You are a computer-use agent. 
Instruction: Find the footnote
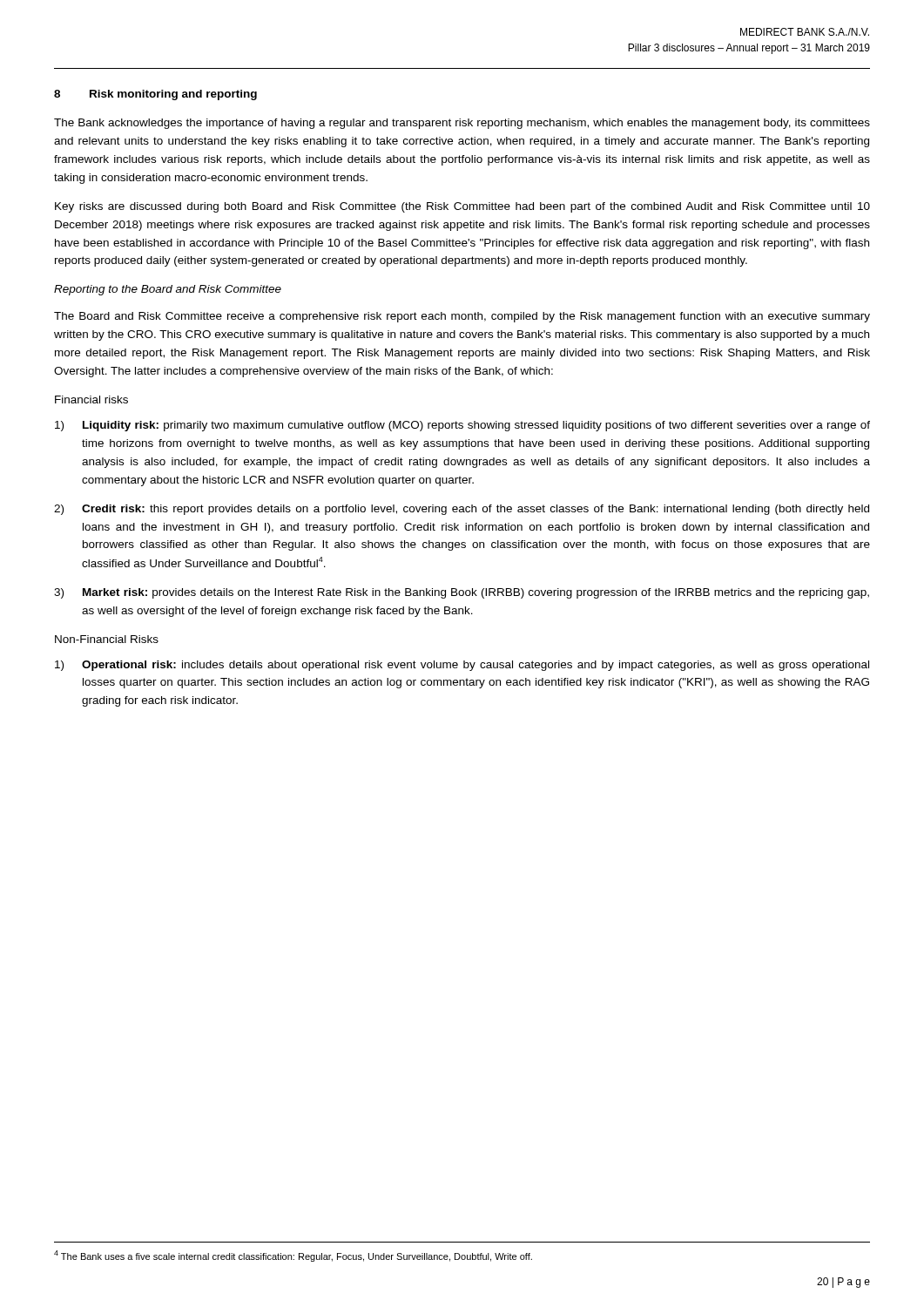pyautogui.click(x=293, y=1255)
